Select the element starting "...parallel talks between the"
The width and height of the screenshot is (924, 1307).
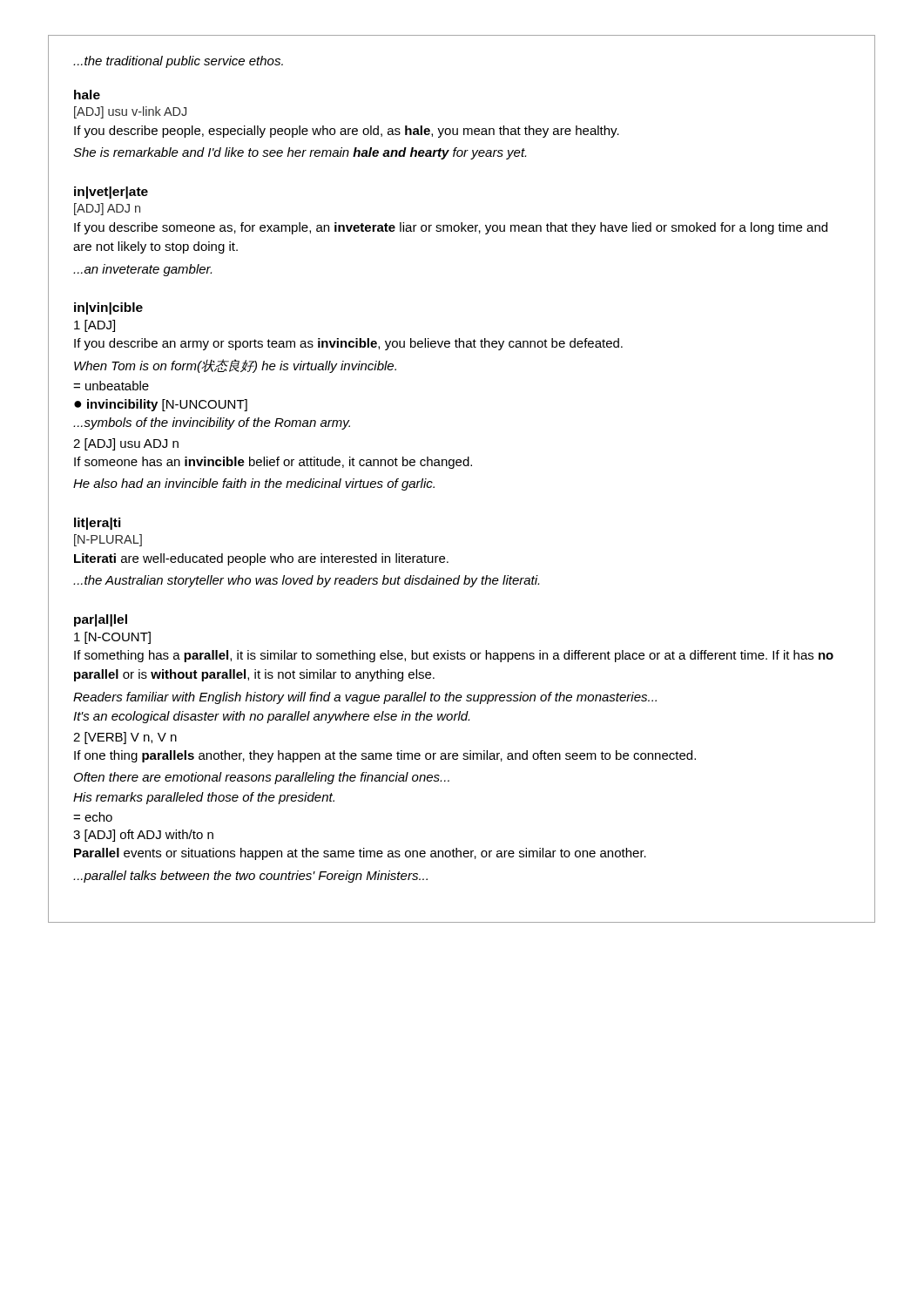point(251,875)
